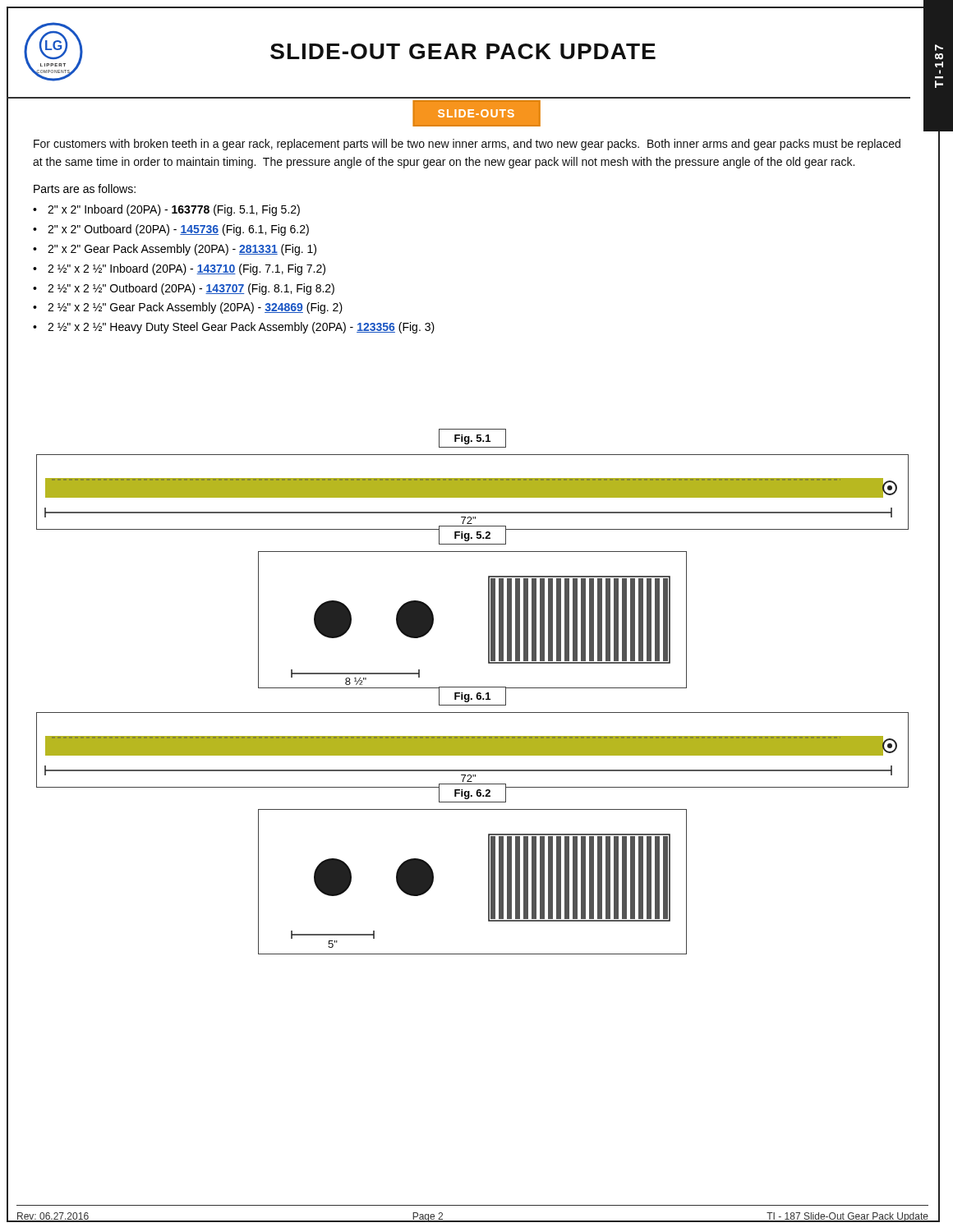Navigate to the region starting "2" x 2" Inboard"
The width and height of the screenshot is (953, 1232).
pyautogui.click(x=174, y=210)
